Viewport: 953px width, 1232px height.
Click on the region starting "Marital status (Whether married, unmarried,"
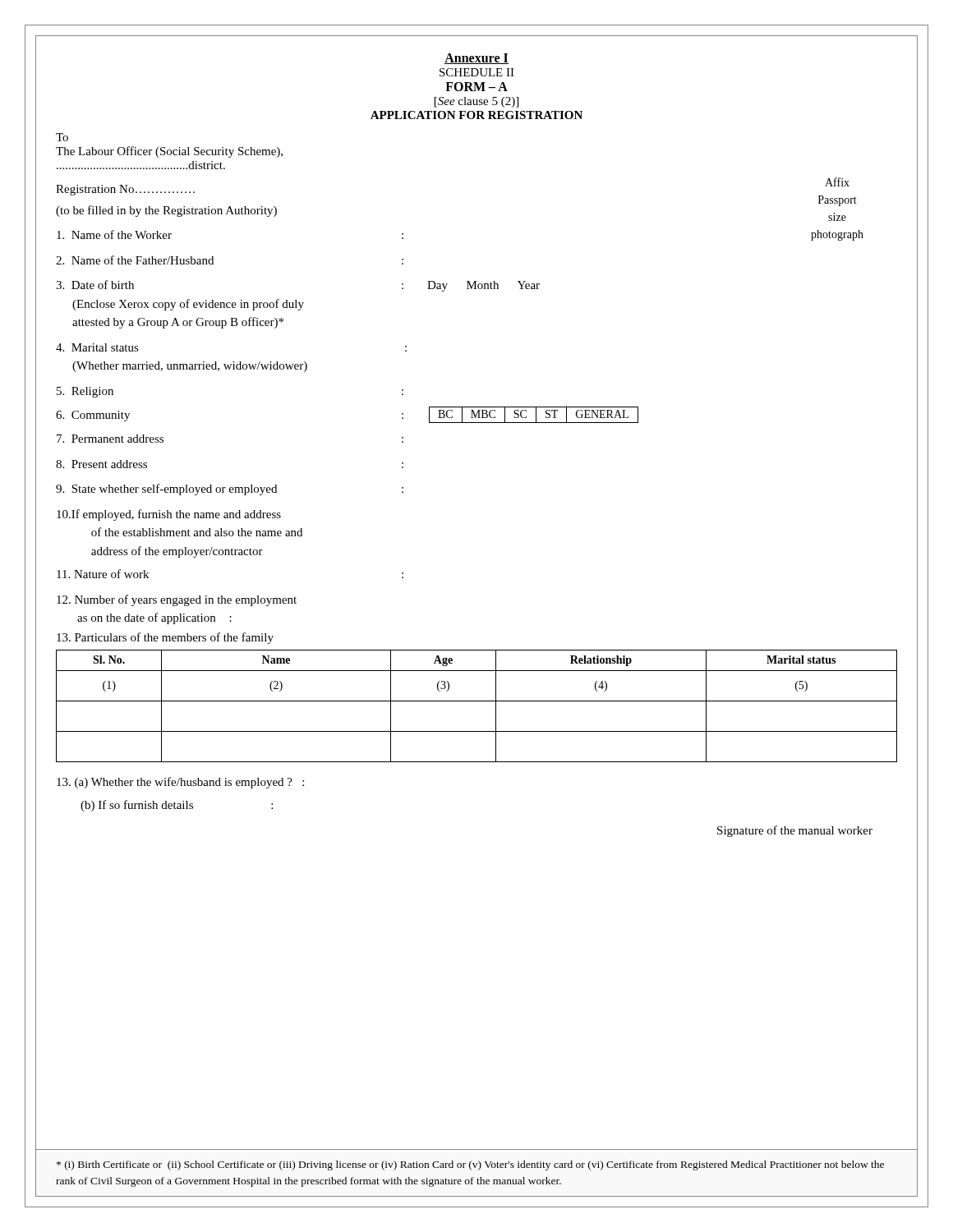[236, 356]
